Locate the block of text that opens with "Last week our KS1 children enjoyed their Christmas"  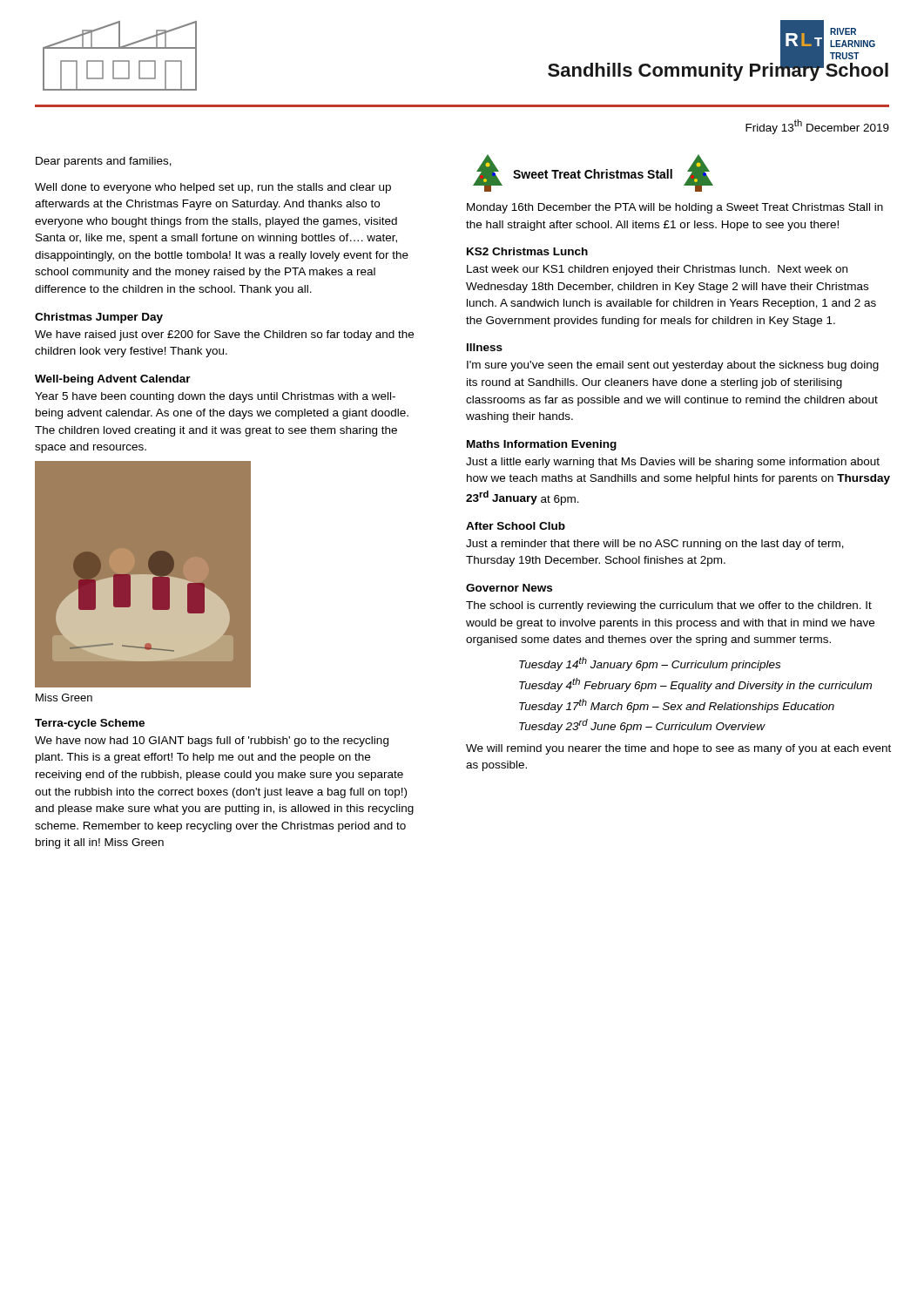(x=671, y=295)
